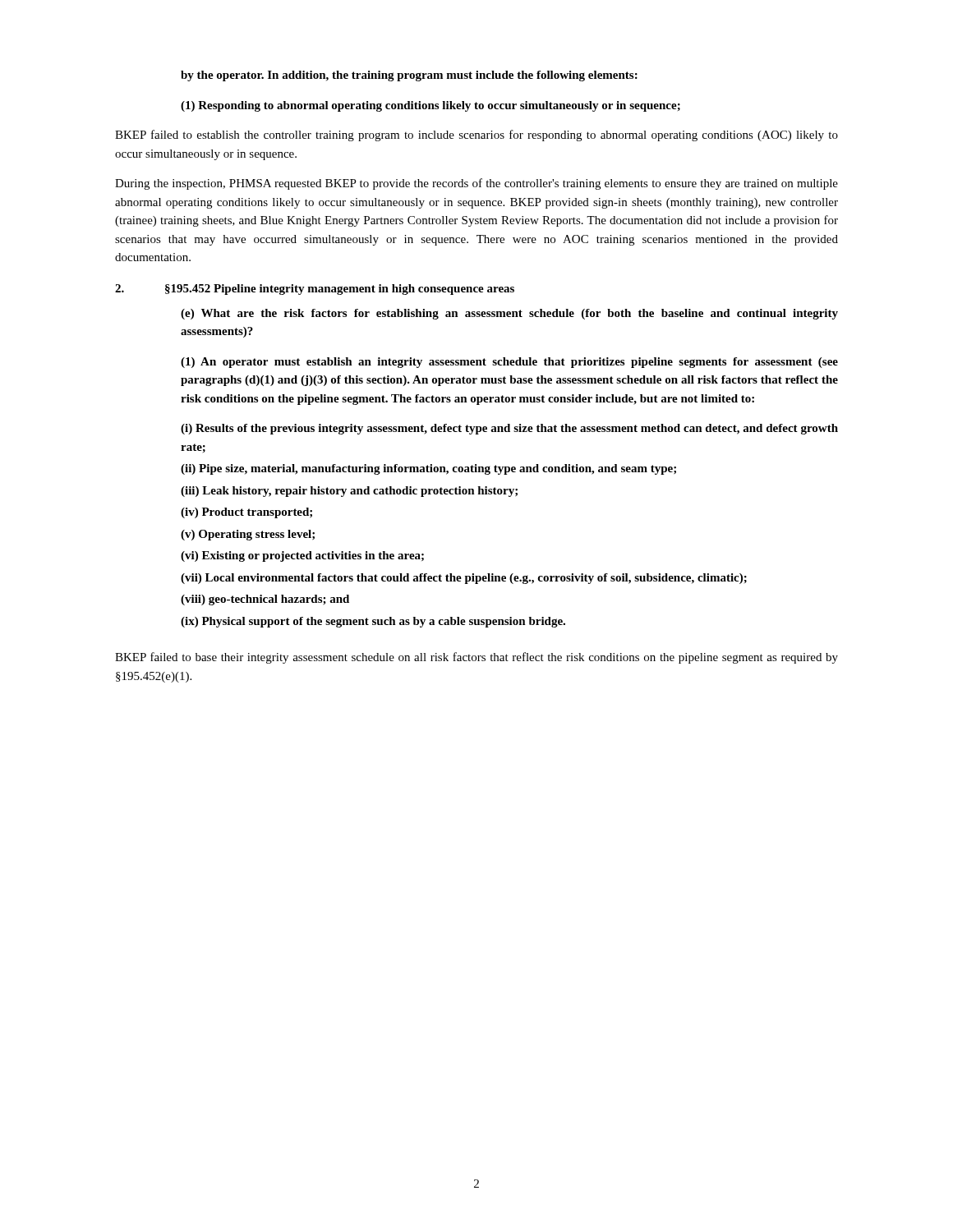This screenshot has width=953, height=1232.
Task: Where is the section header that starts "2. §195.452 Pipeline integrity management in high consequence"?
Action: click(315, 288)
